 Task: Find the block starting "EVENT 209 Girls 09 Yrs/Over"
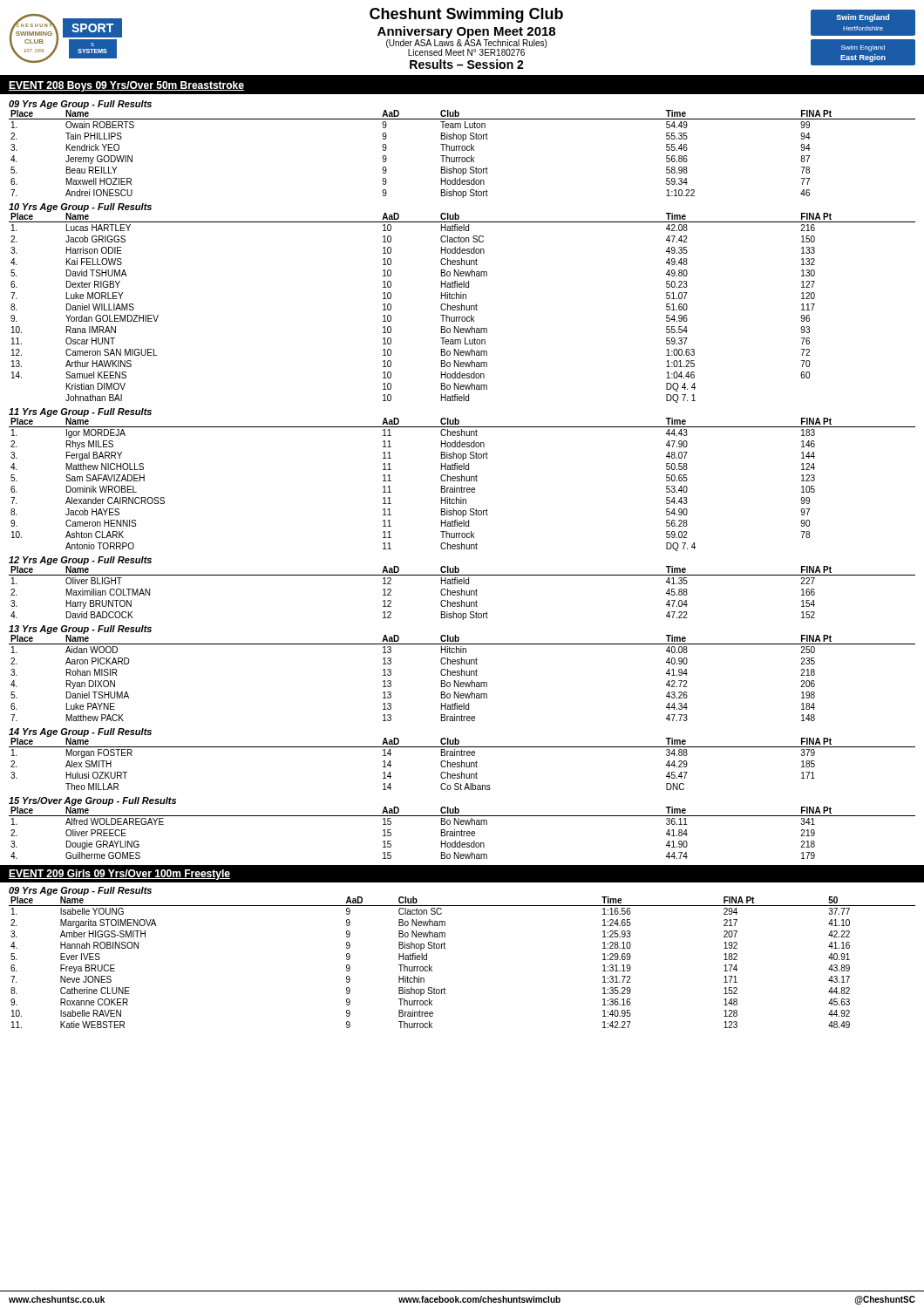(x=119, y=874)
